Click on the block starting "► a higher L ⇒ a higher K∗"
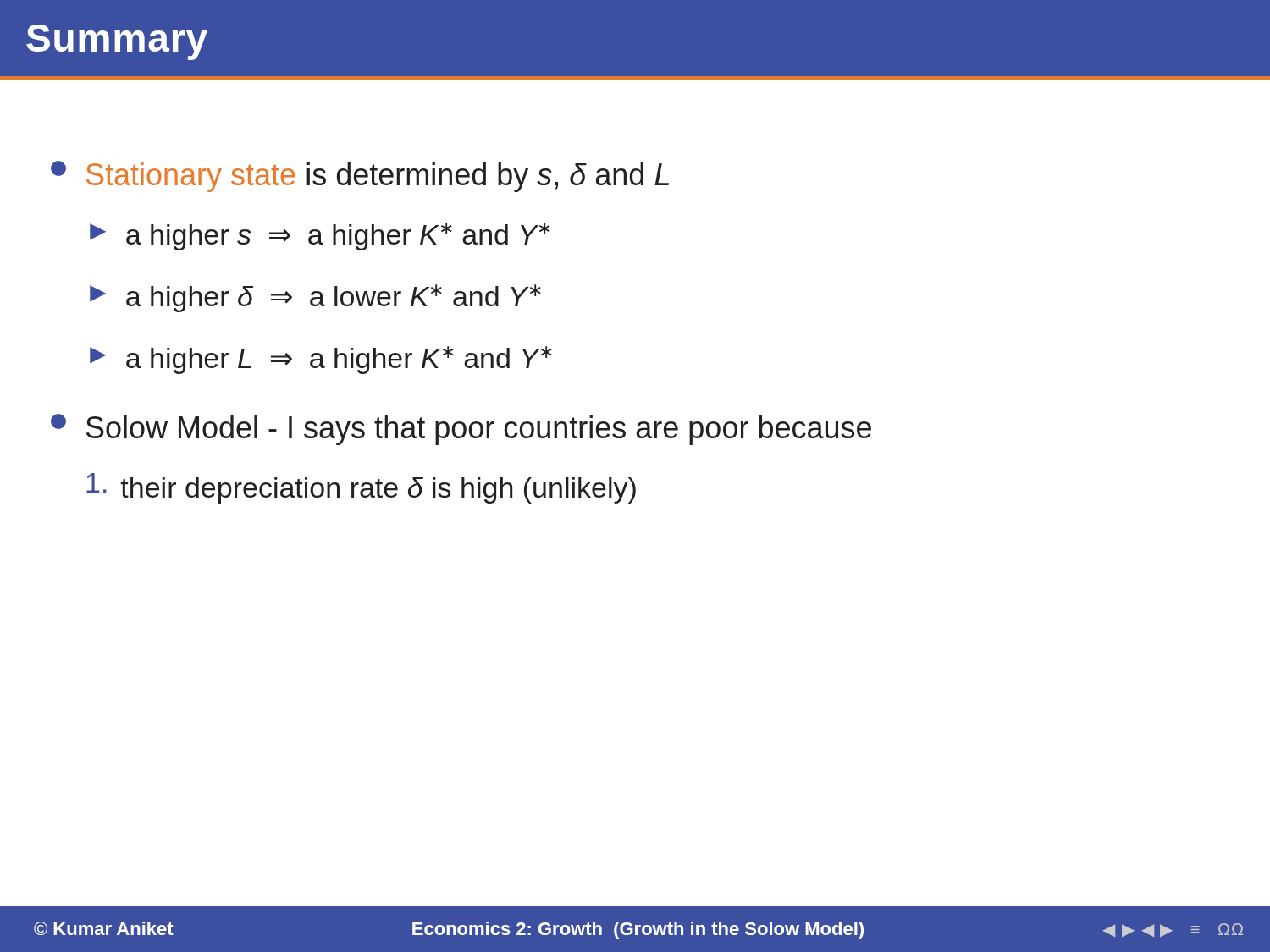This screenshot has height=952, width=1270. tap(319, 358)
